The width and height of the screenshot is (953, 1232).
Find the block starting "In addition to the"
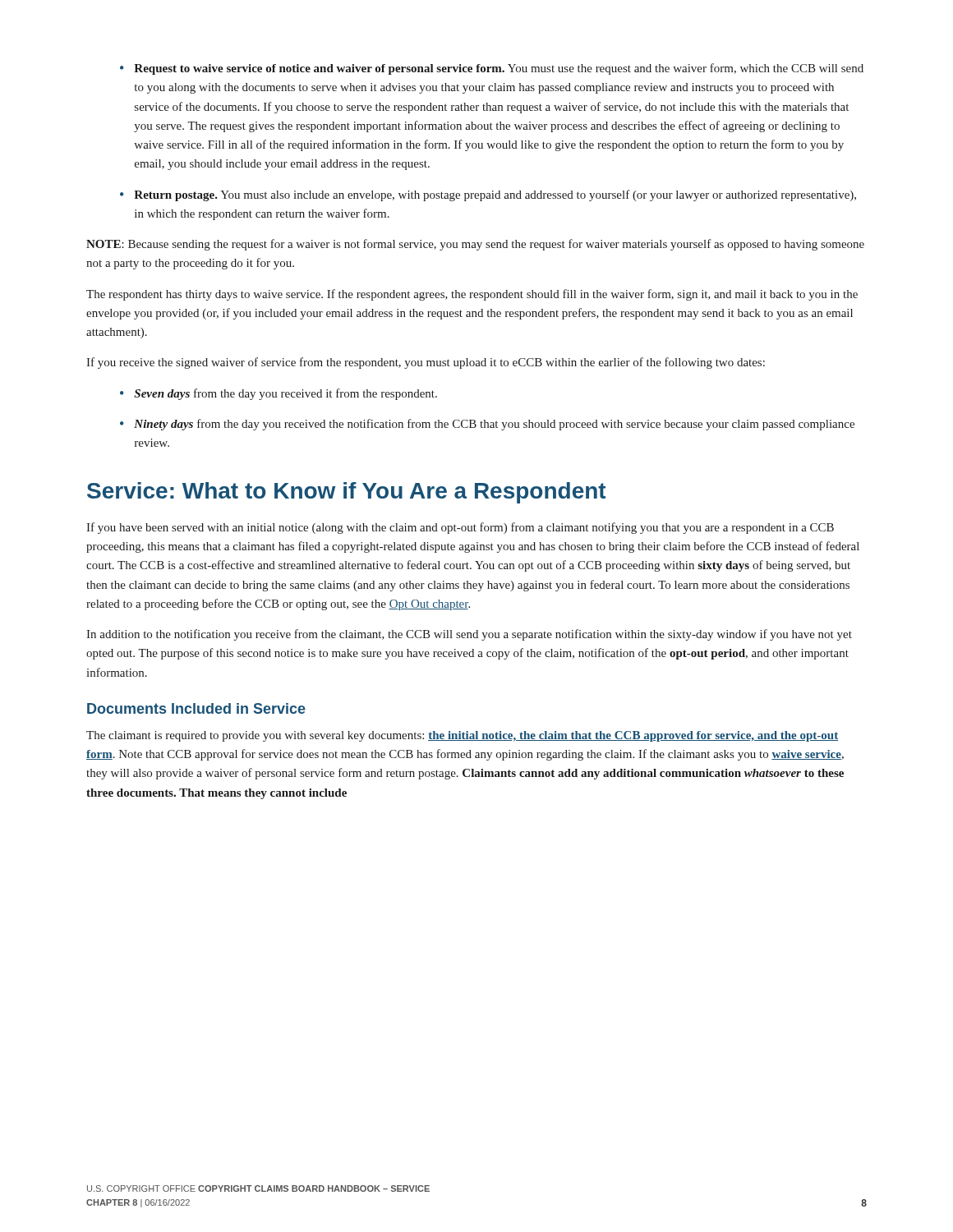pos(476,654)
